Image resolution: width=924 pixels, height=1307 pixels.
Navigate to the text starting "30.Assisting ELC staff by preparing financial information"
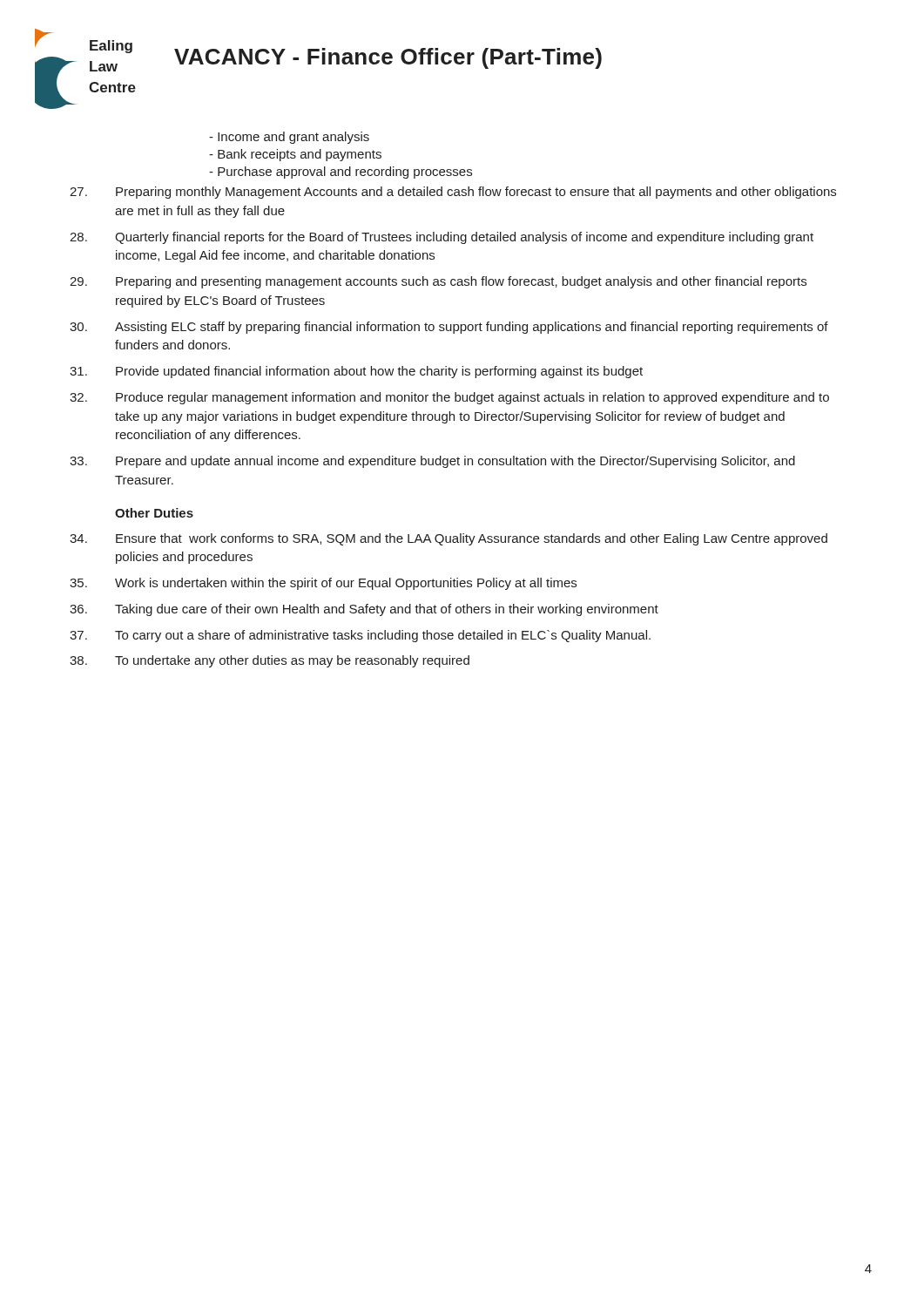[x=462, y=336]
